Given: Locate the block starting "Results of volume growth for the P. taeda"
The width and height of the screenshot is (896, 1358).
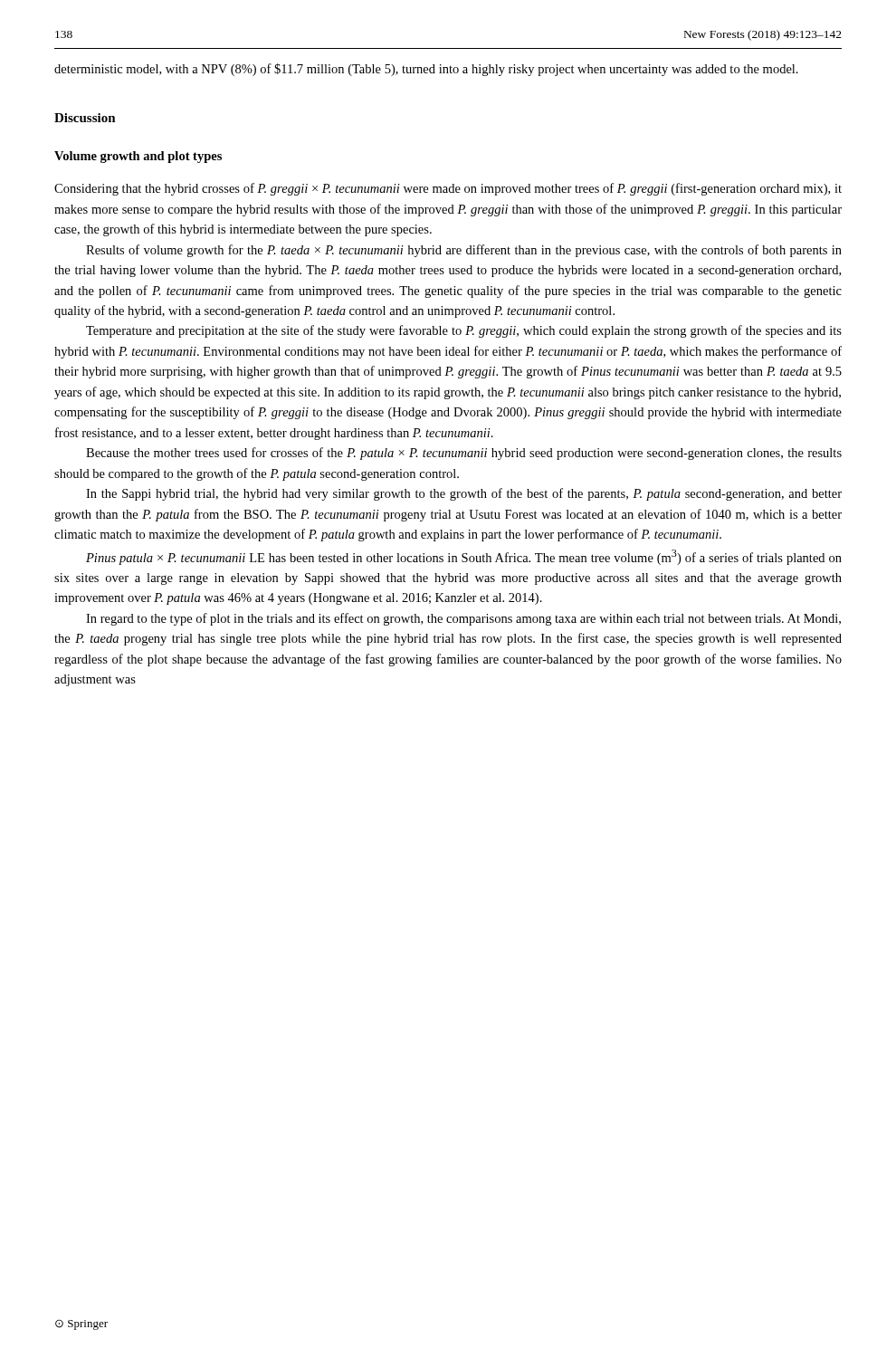Looking at the screenshot, I should click(x=448, y=280).
